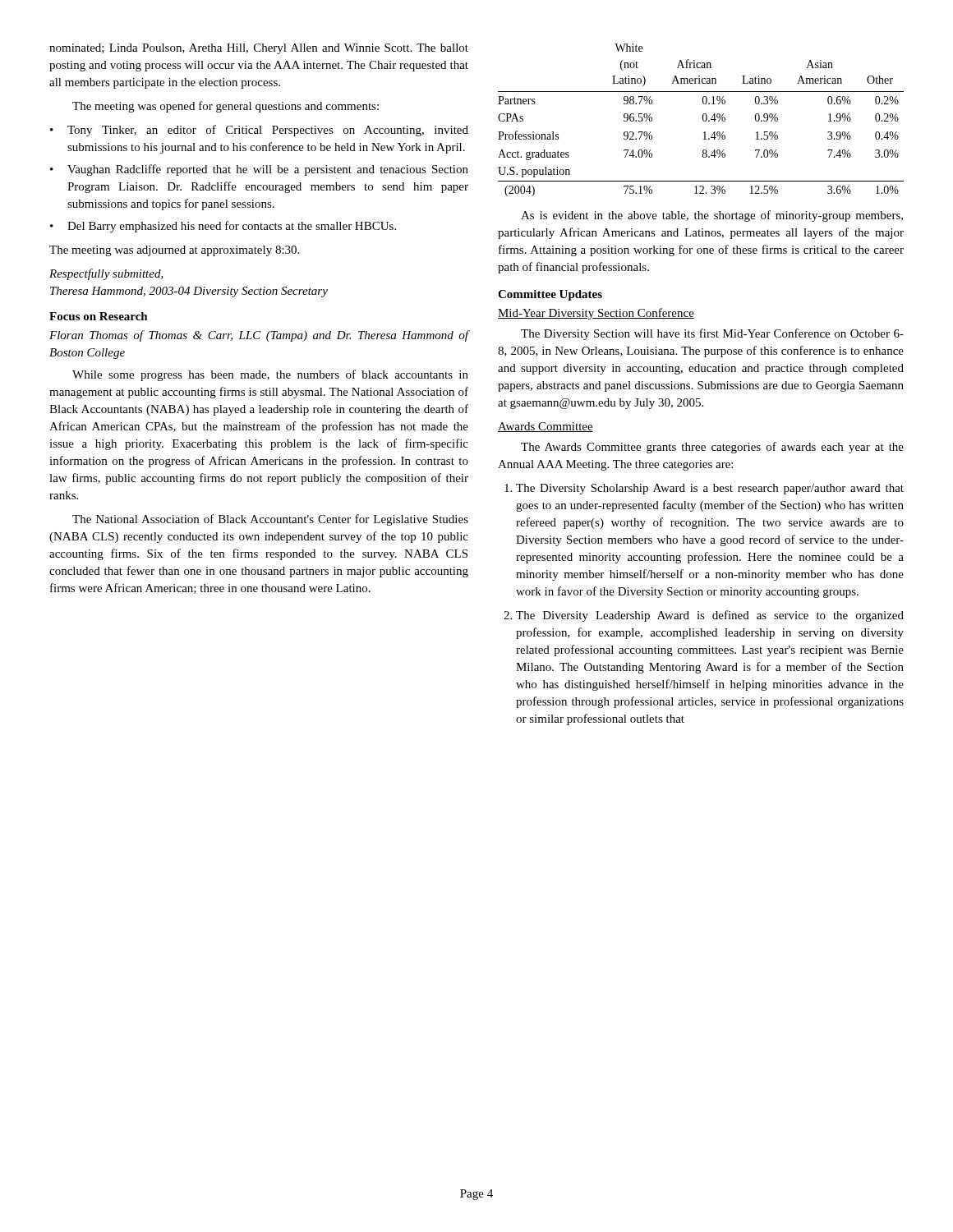Image resolution: width=953 pixels, height=1232 pixels.
Task: Find the table that mentions "African American"
Action: (701, 119)
